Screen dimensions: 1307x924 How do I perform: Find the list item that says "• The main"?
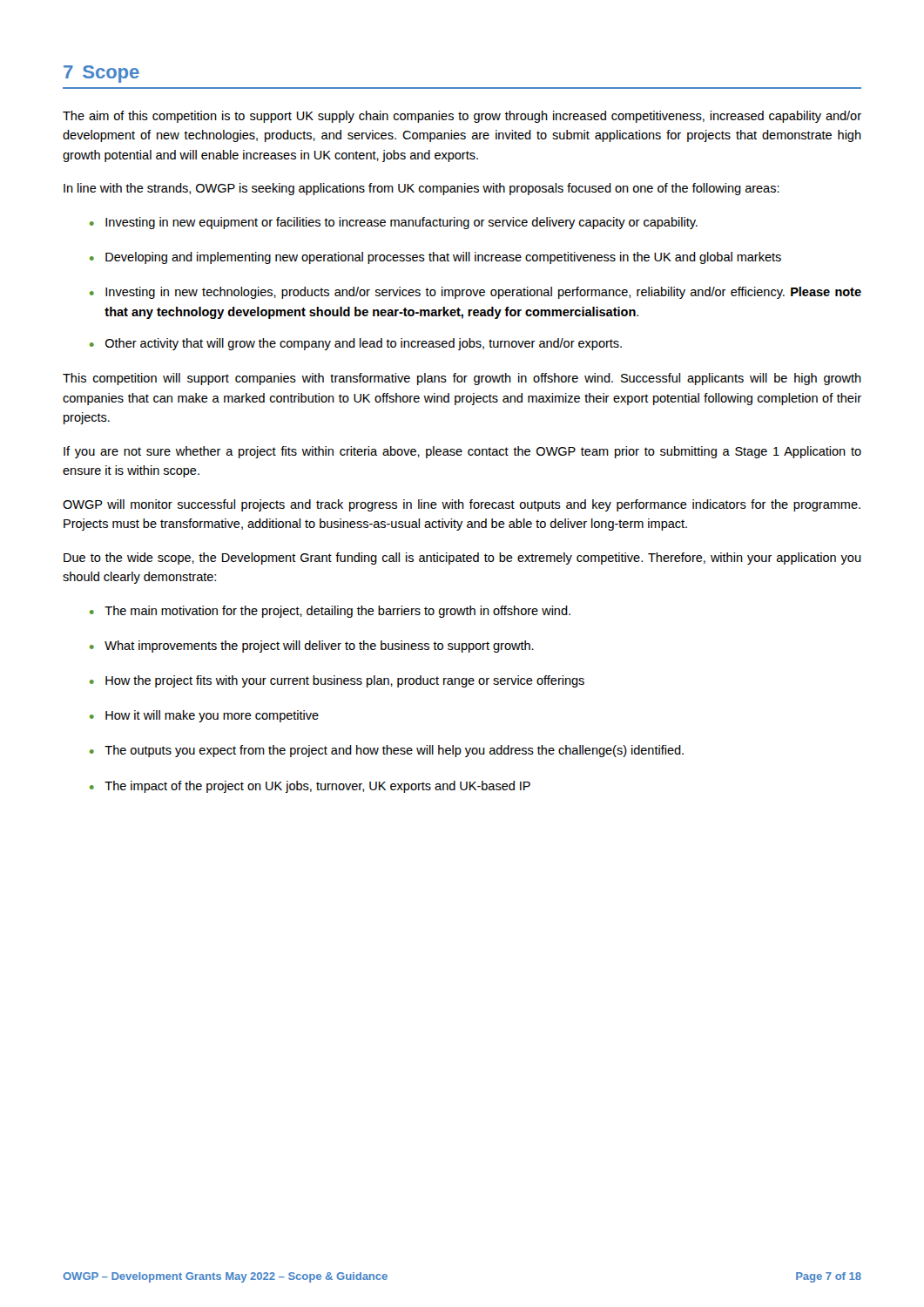(475, 612)
